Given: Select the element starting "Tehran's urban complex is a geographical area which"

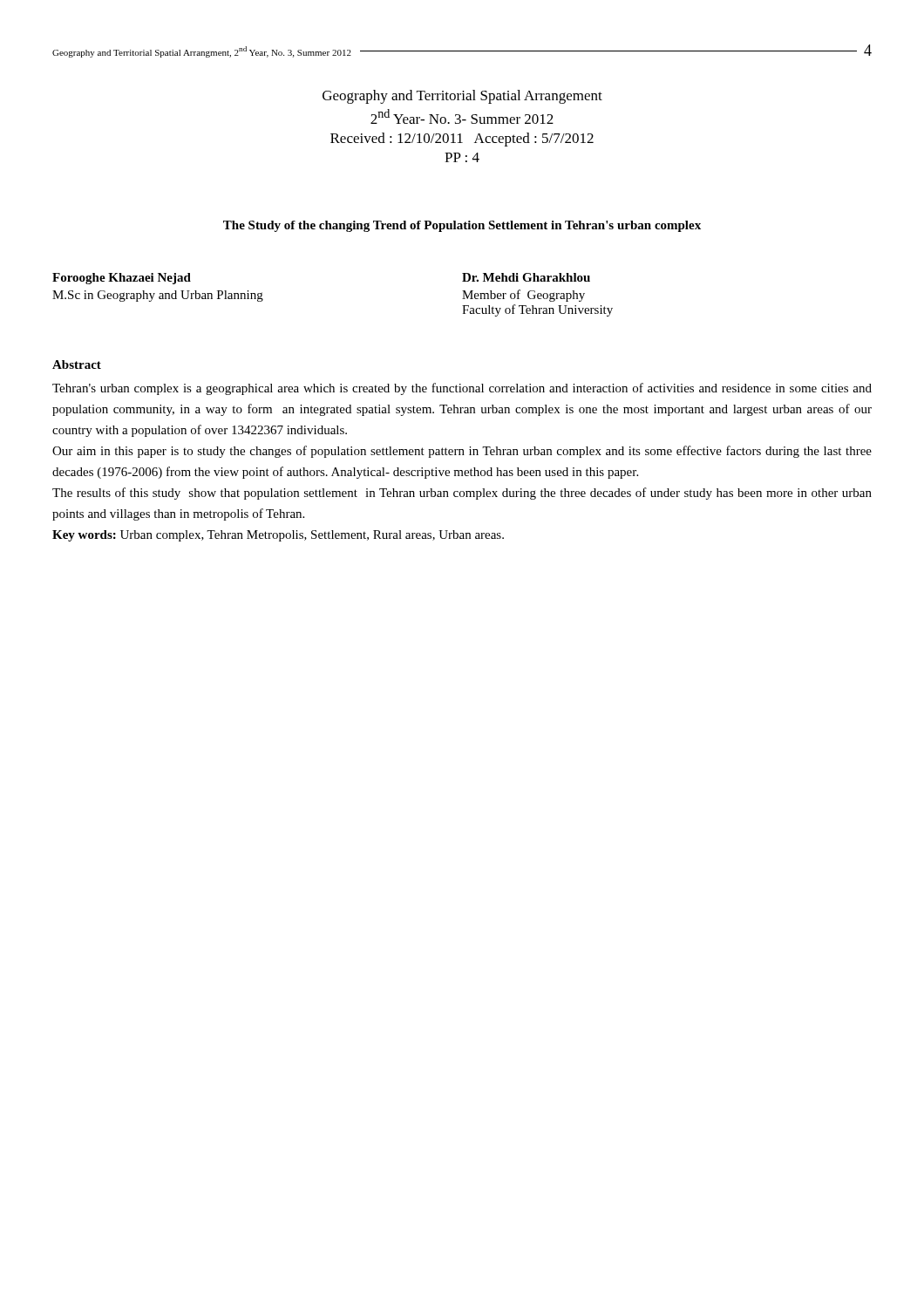Looking at the screenshot, I should [x=462, y=409].
